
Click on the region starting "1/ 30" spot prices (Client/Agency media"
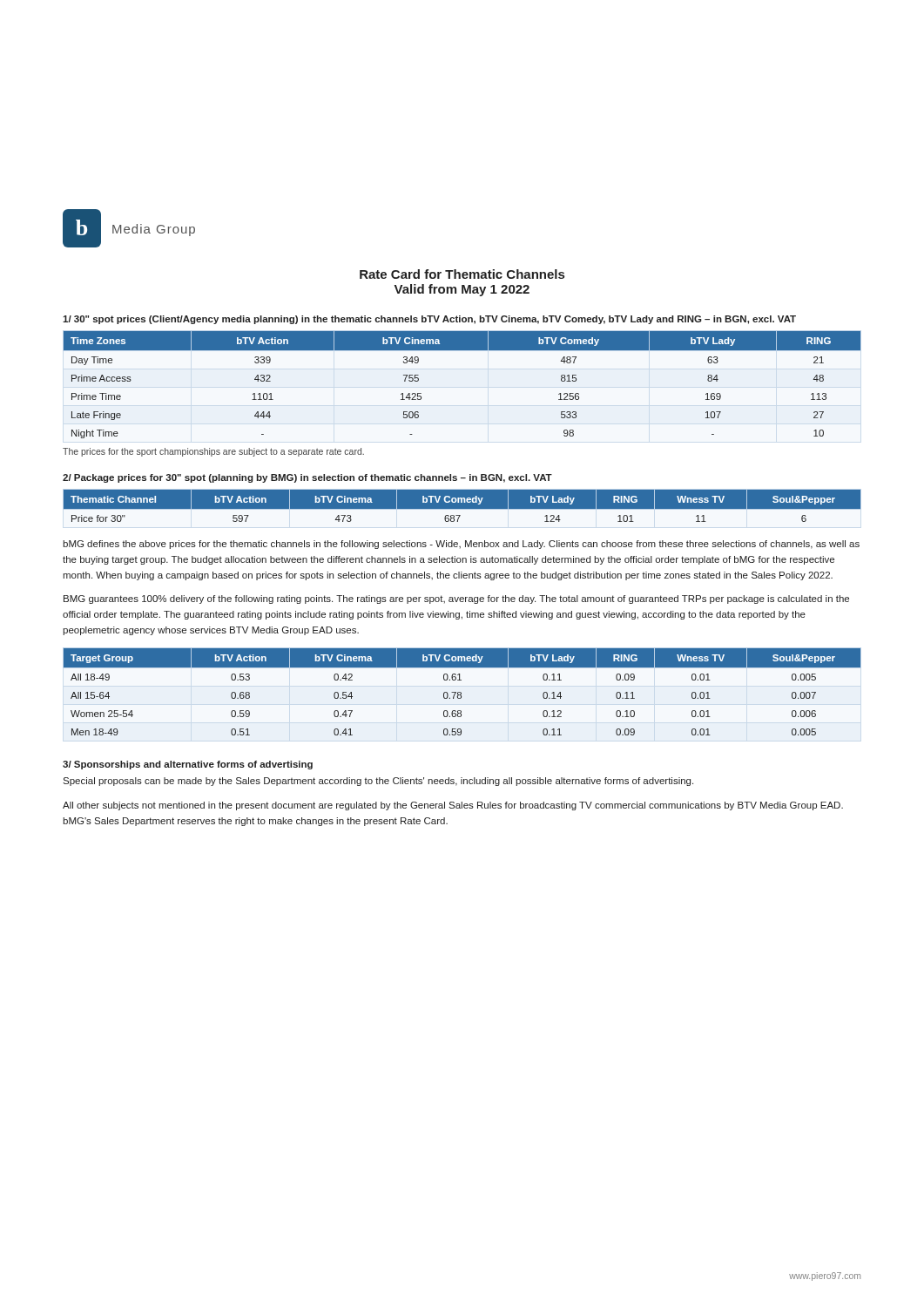click(x=429, y=319)
